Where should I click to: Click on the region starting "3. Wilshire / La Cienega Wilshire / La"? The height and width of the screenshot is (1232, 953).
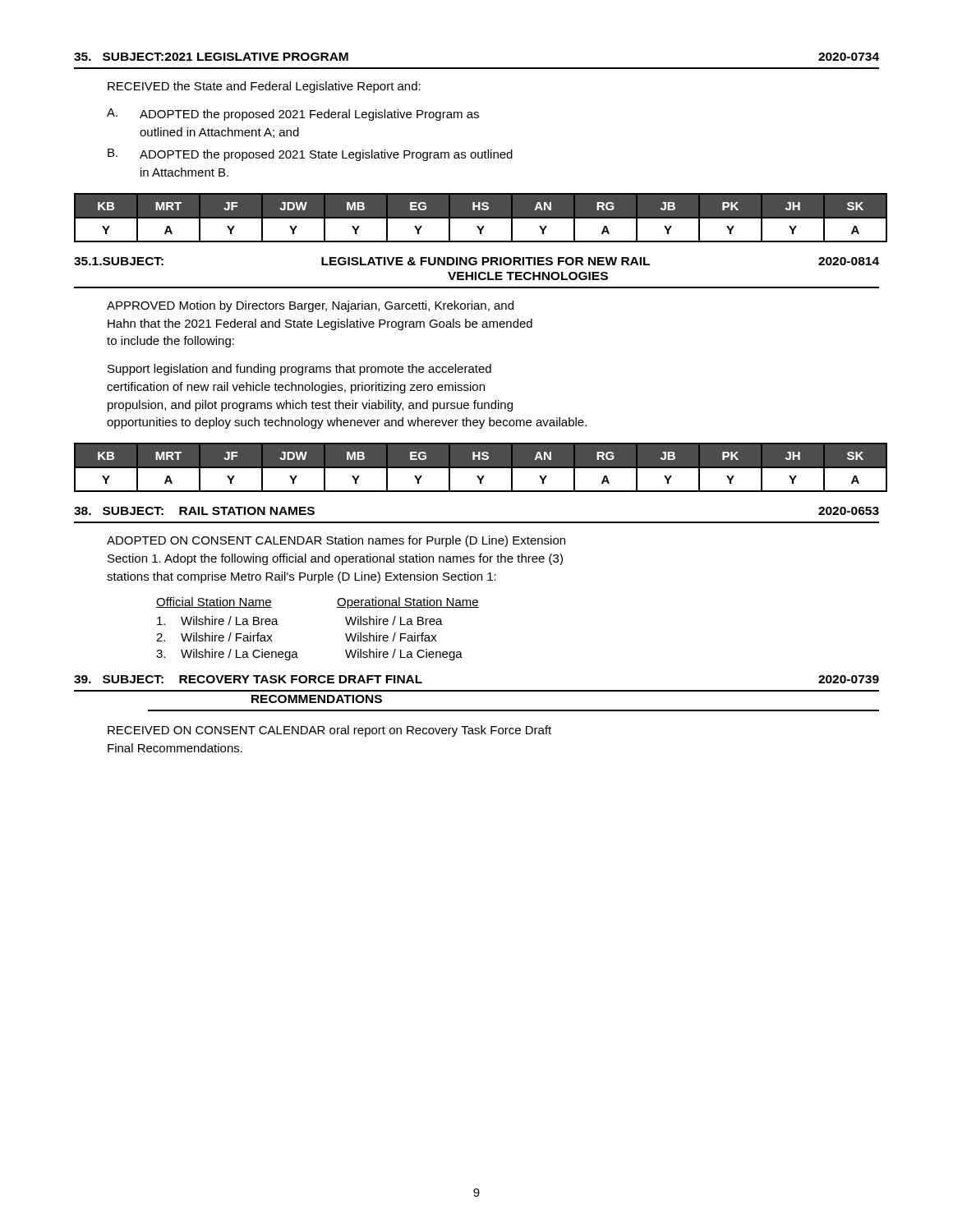309,654
